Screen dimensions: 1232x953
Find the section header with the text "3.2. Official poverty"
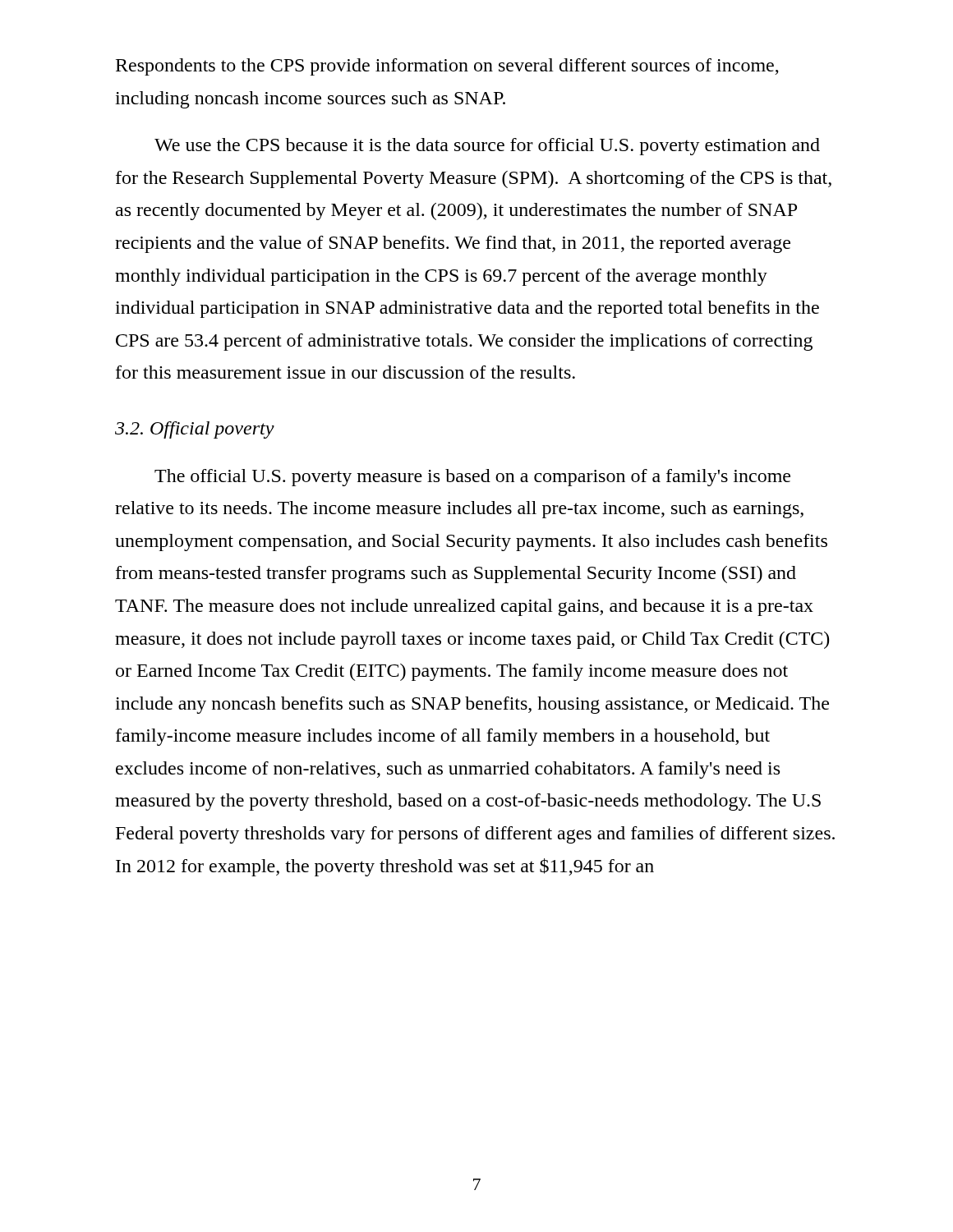click(x=194, y=428)
